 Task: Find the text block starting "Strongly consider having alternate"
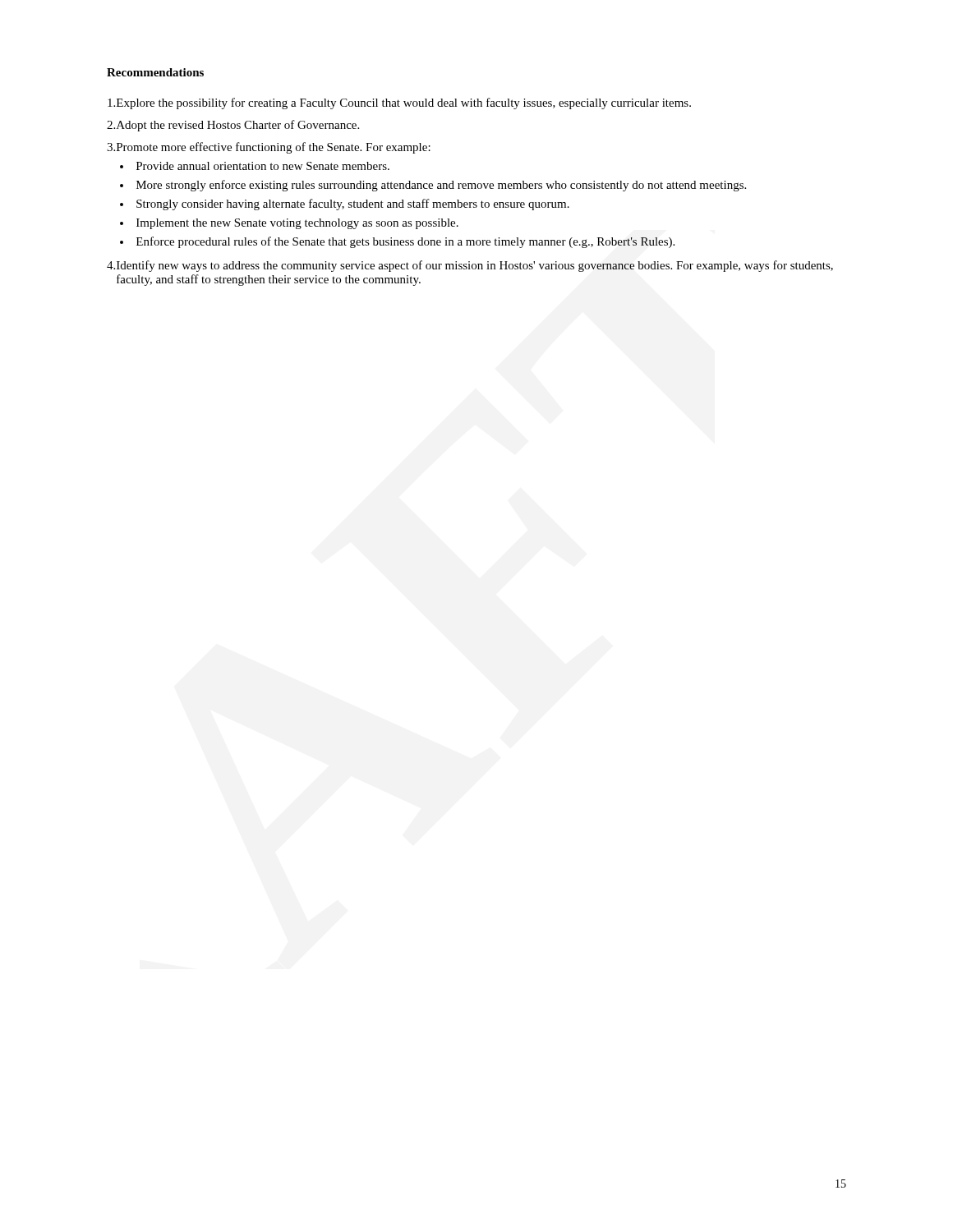353,204
